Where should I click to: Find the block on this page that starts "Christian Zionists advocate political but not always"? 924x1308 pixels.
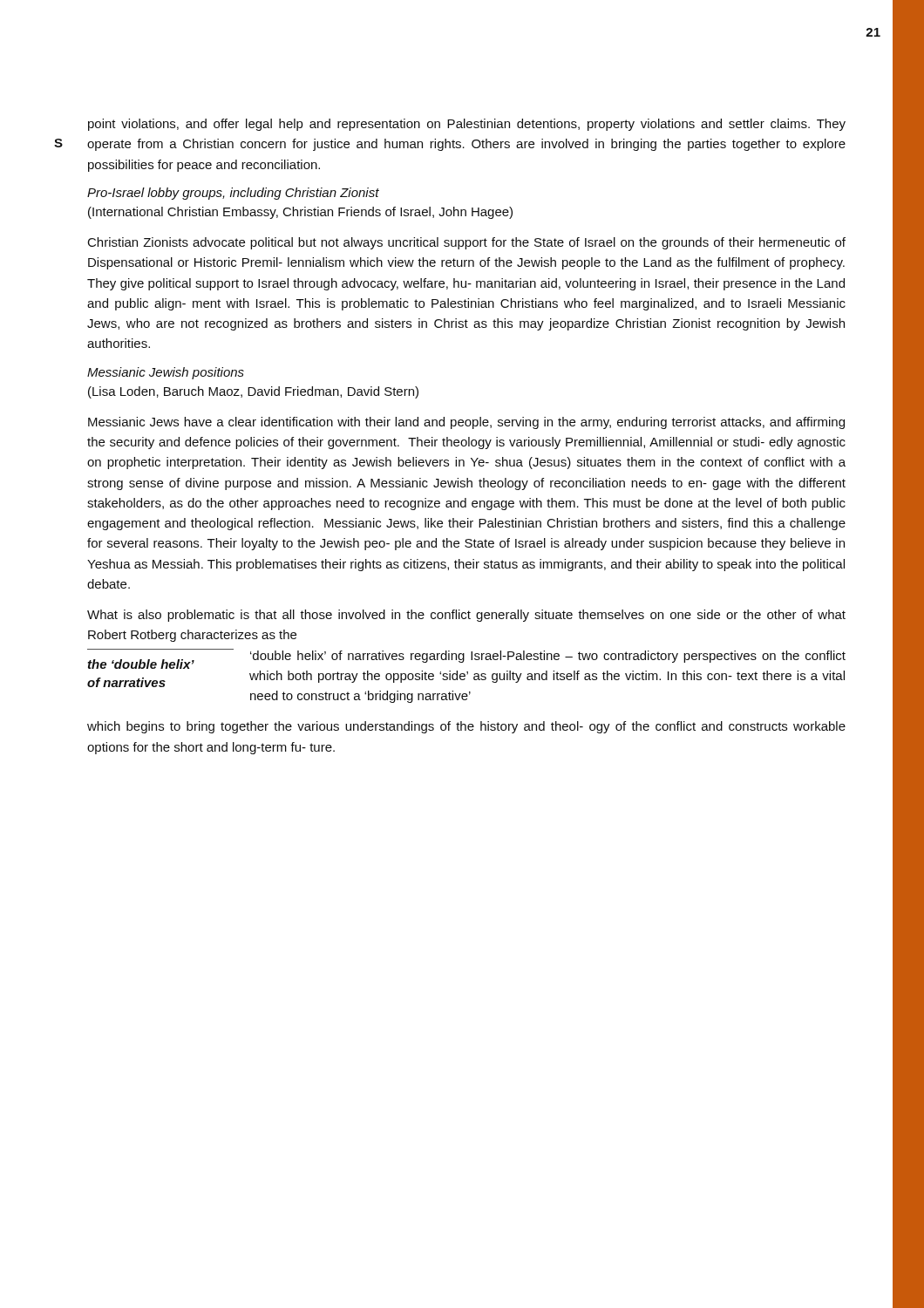click(466, 293)
